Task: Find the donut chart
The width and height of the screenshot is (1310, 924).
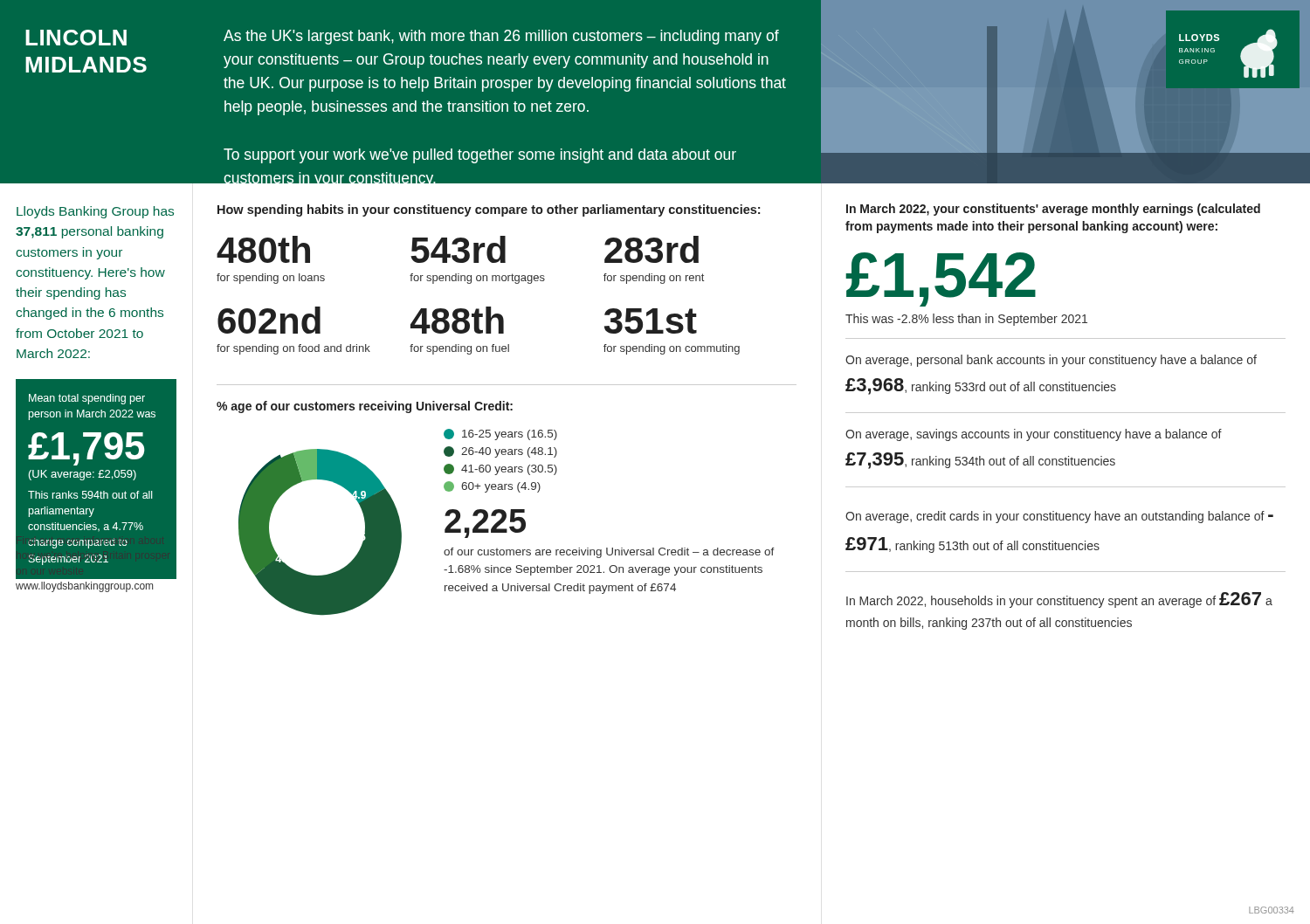Action: (x=317, y=529)
